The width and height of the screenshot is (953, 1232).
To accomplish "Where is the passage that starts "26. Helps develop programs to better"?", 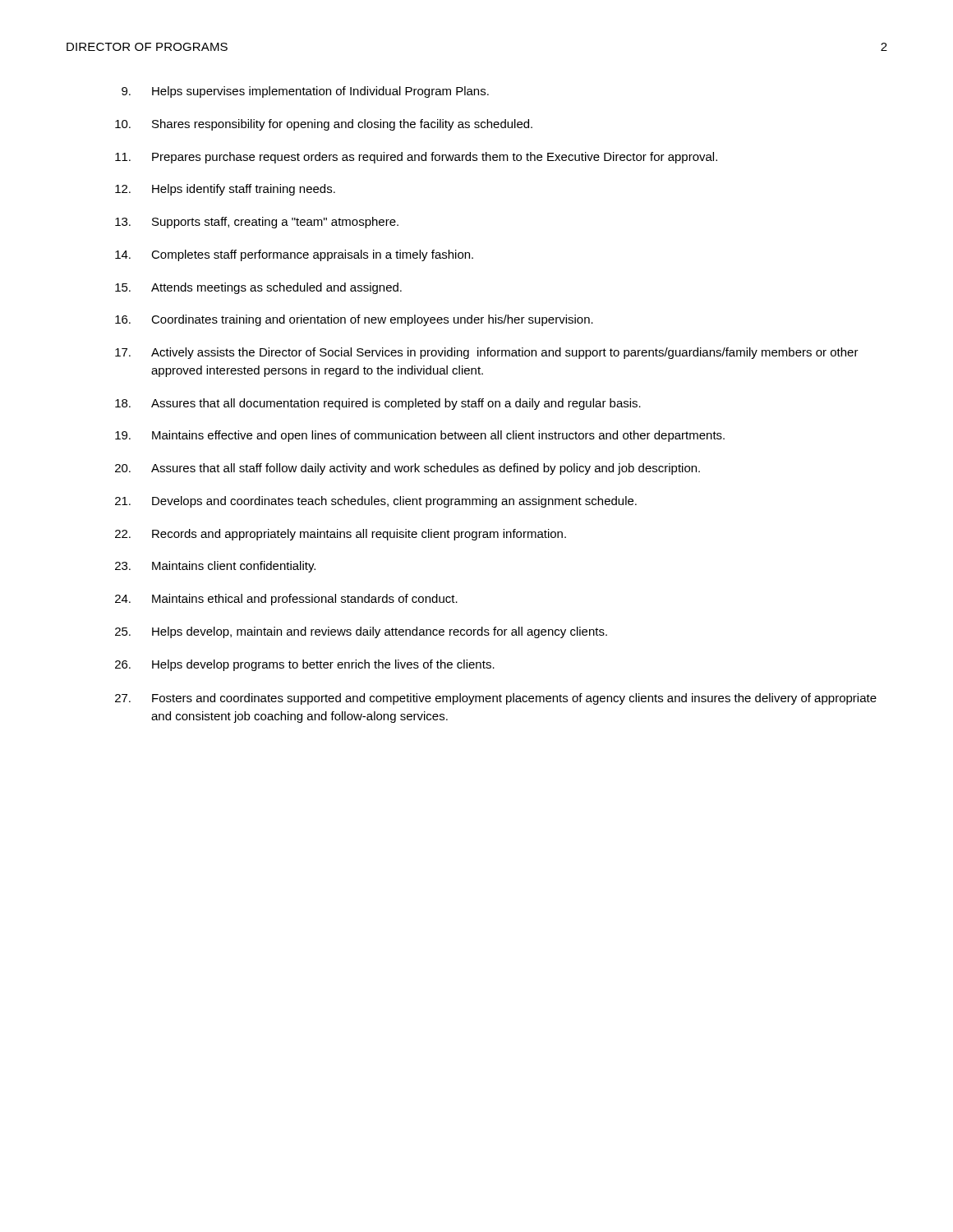I will (476, 664).
